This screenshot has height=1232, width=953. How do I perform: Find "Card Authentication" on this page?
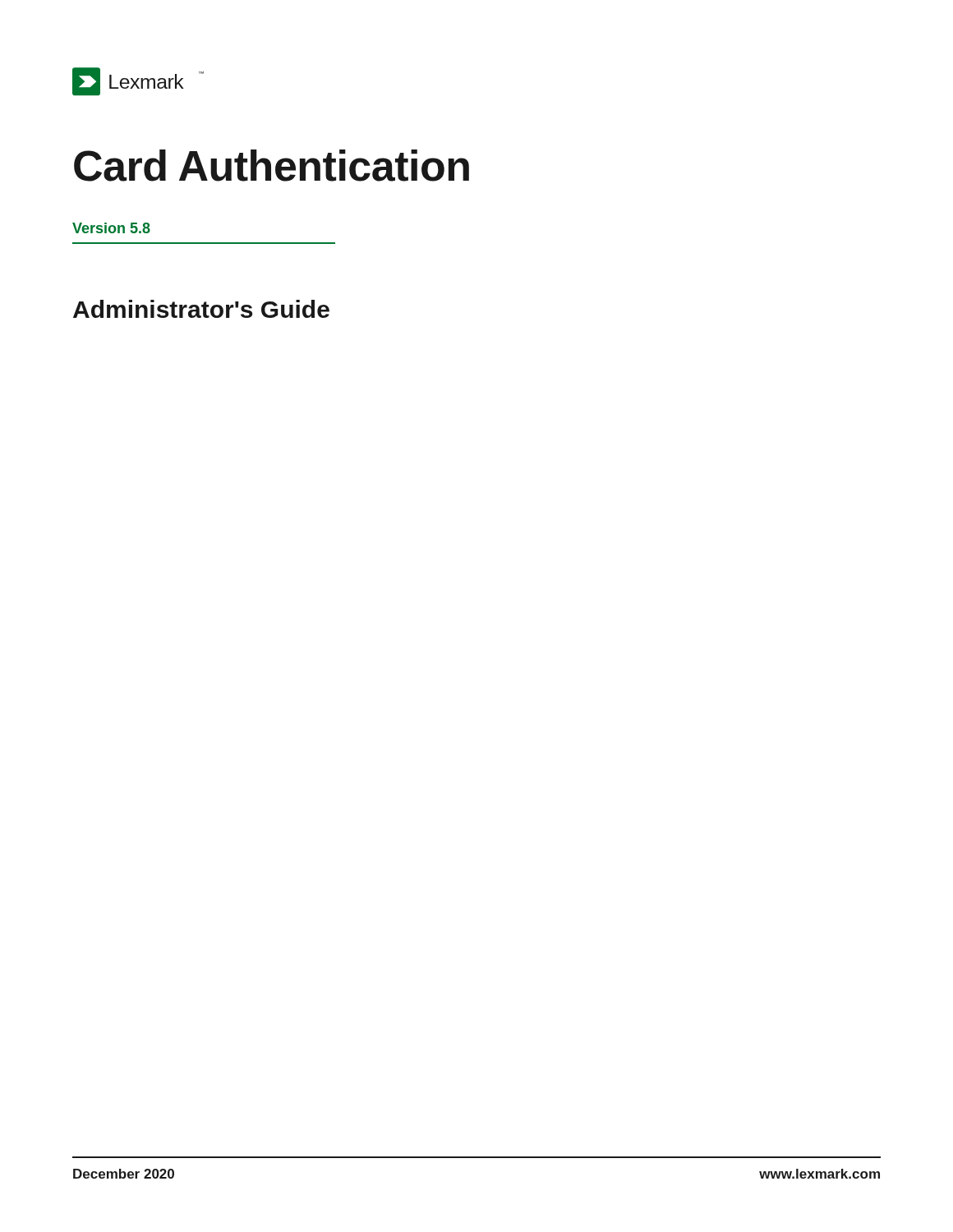(x=272, y=166)
